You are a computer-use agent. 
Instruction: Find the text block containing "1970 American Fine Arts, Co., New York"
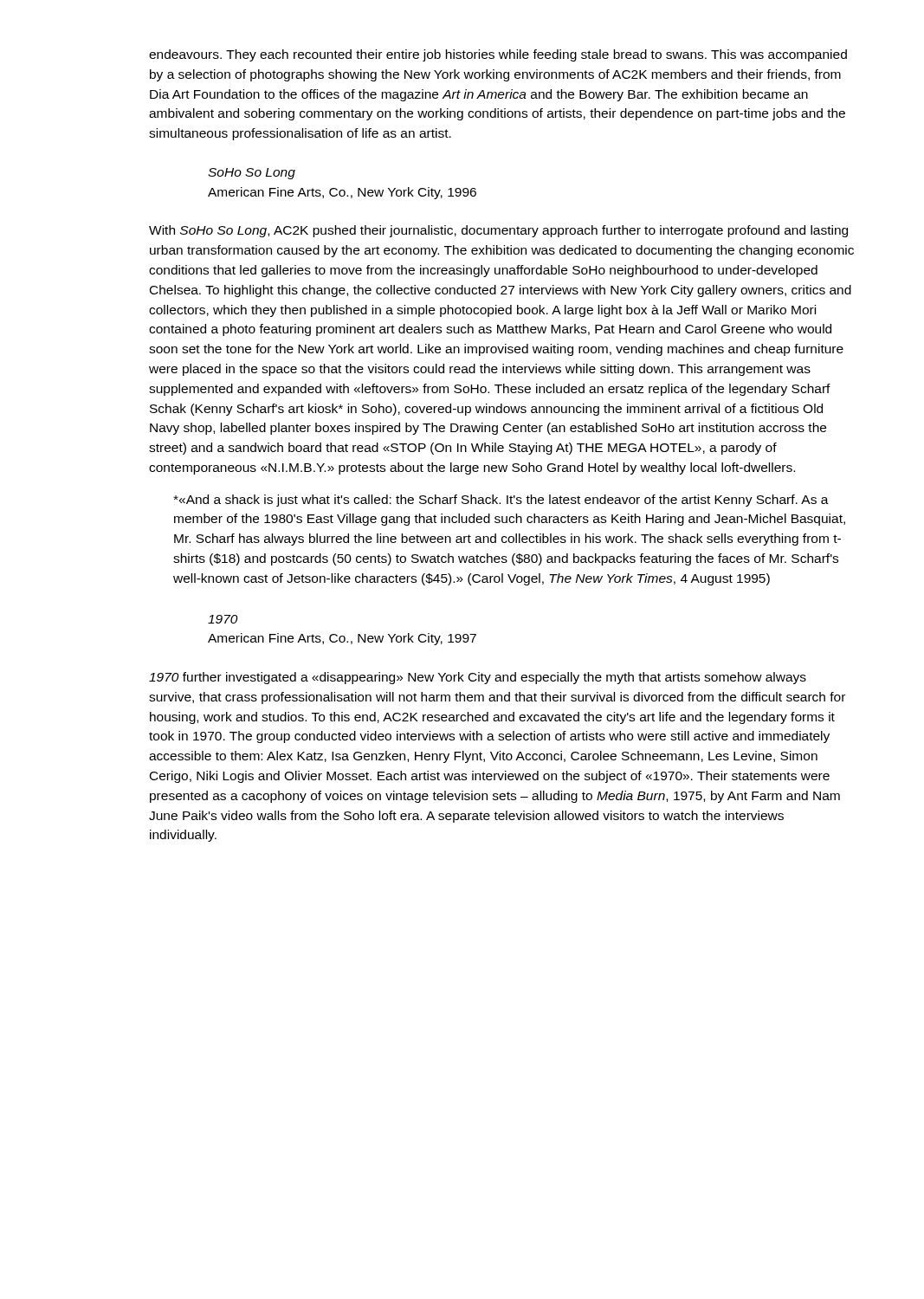(342, 628)
